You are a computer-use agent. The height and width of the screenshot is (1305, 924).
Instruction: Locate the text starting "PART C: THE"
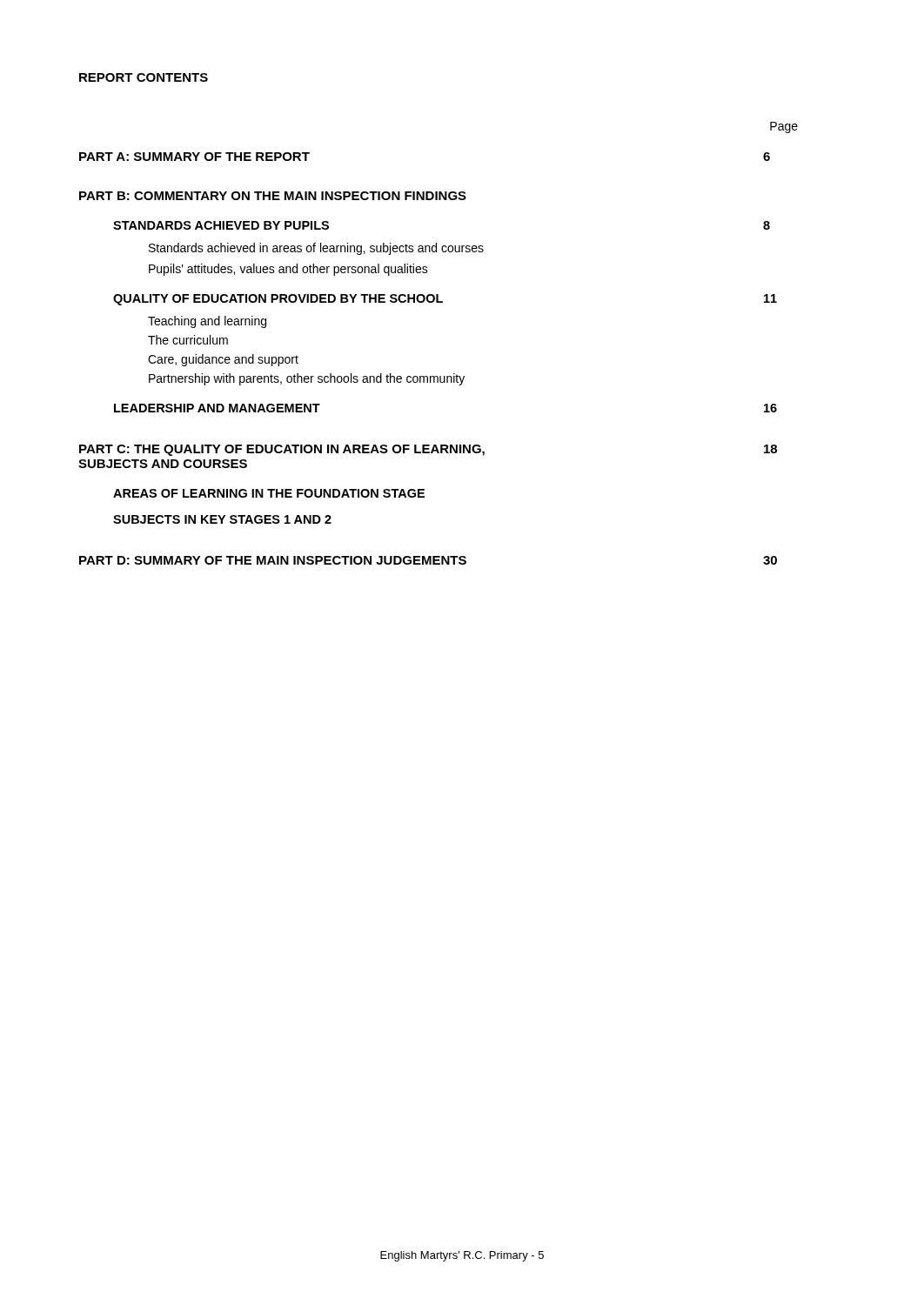[462, 456]
